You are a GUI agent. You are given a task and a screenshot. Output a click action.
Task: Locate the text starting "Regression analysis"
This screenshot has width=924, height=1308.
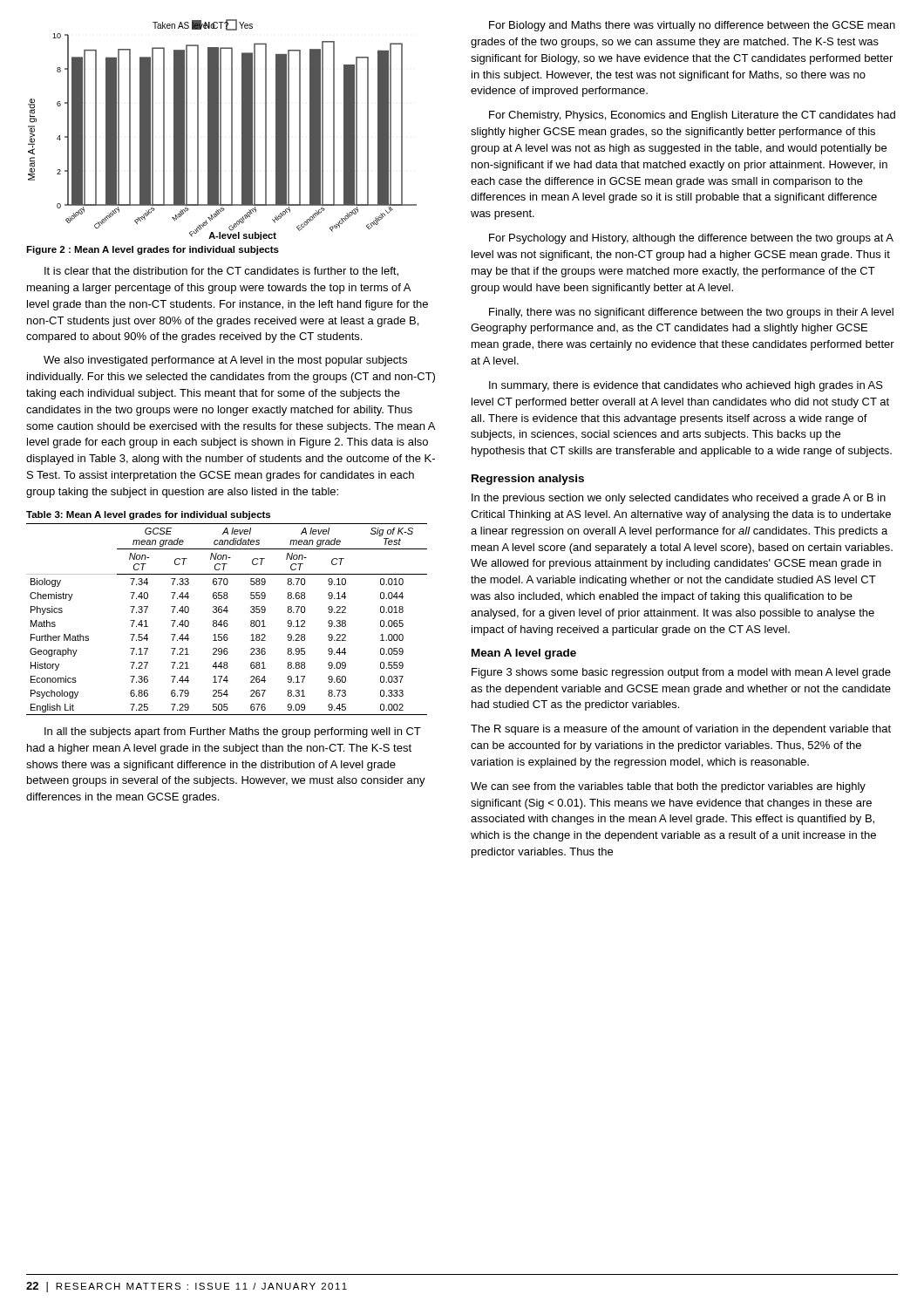(528, 478)
